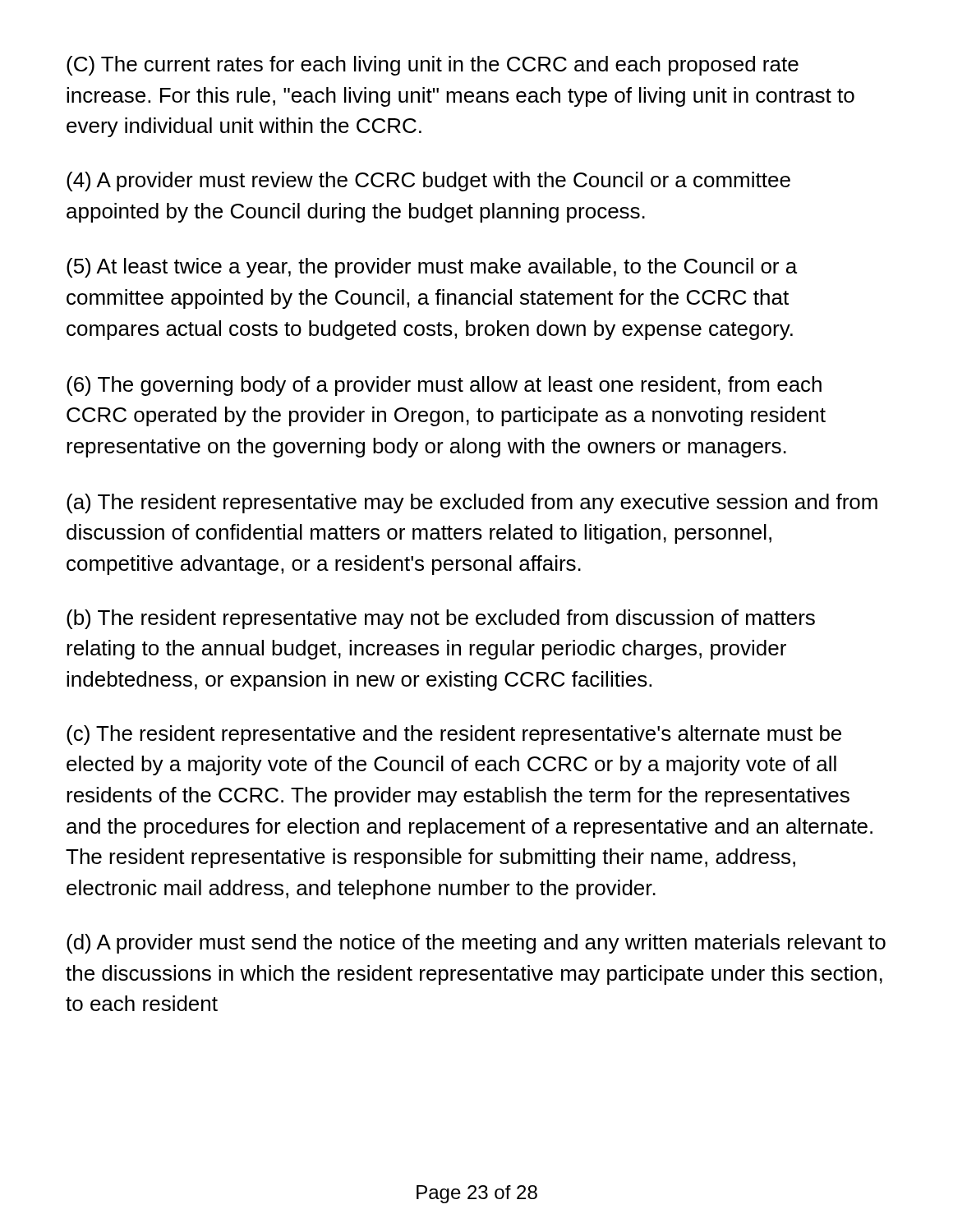Point to the block beginning "(d) A provider must send the notice of"
Image resolution: width=953 pixels, height=1232 pixels.
[476, 973]
